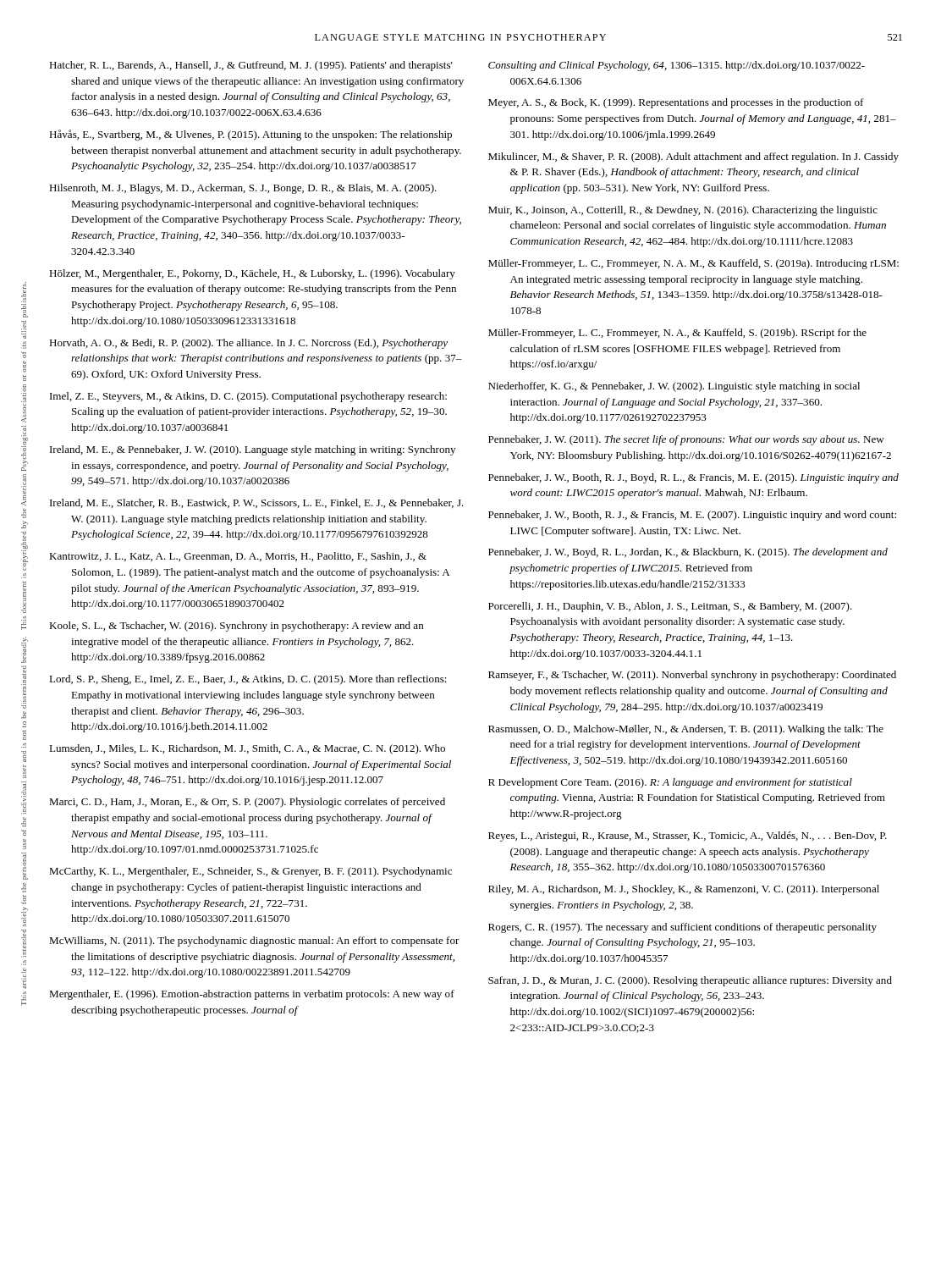Select the list item containing "Mikulincer, M., &"

pyautogui.click(x=693, y=172)
